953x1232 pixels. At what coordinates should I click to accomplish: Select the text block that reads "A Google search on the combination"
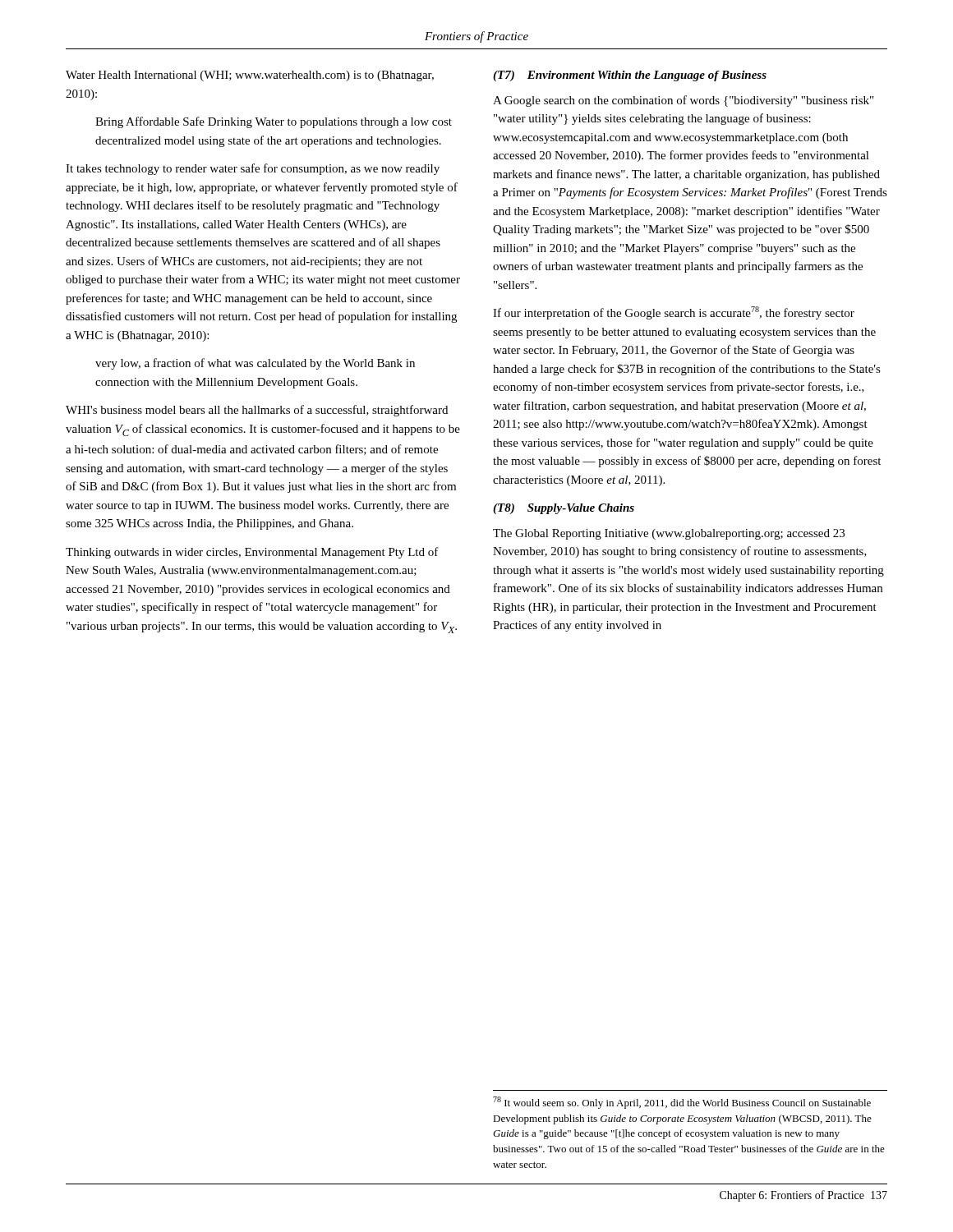click(x=690, y=192)
